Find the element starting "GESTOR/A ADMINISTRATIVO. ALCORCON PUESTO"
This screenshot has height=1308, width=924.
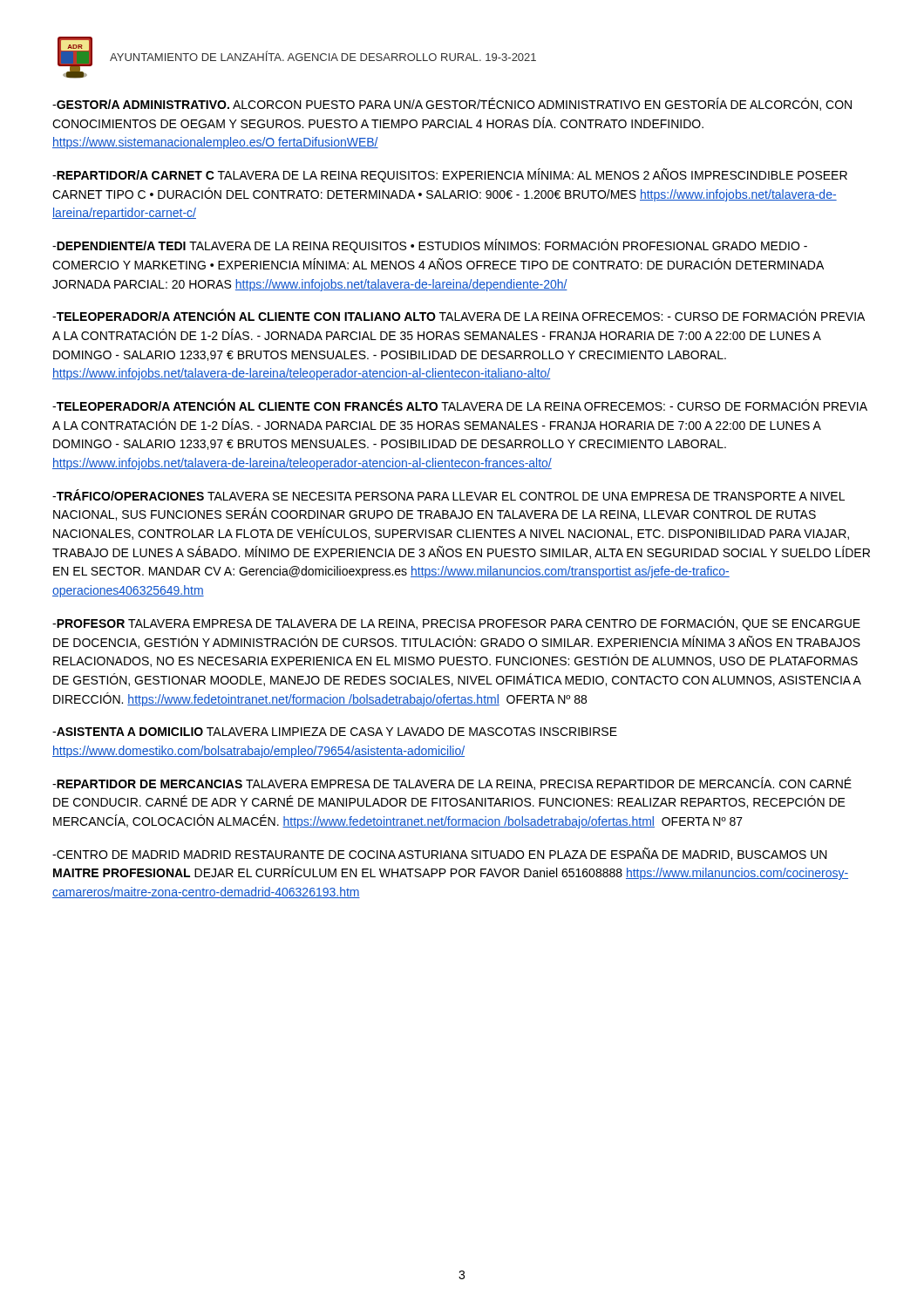coord(452,124)
